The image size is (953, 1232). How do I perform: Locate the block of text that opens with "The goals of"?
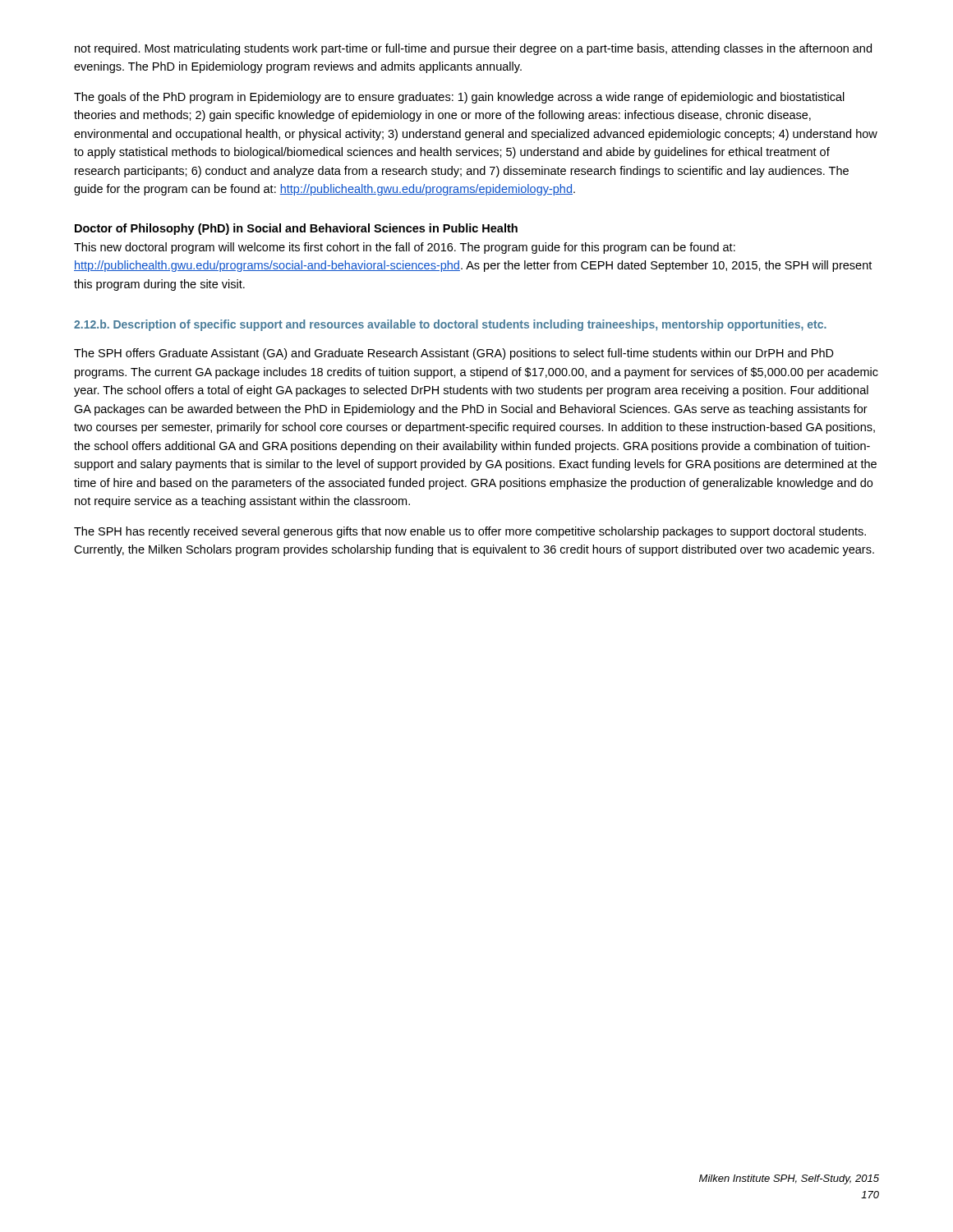476,143
